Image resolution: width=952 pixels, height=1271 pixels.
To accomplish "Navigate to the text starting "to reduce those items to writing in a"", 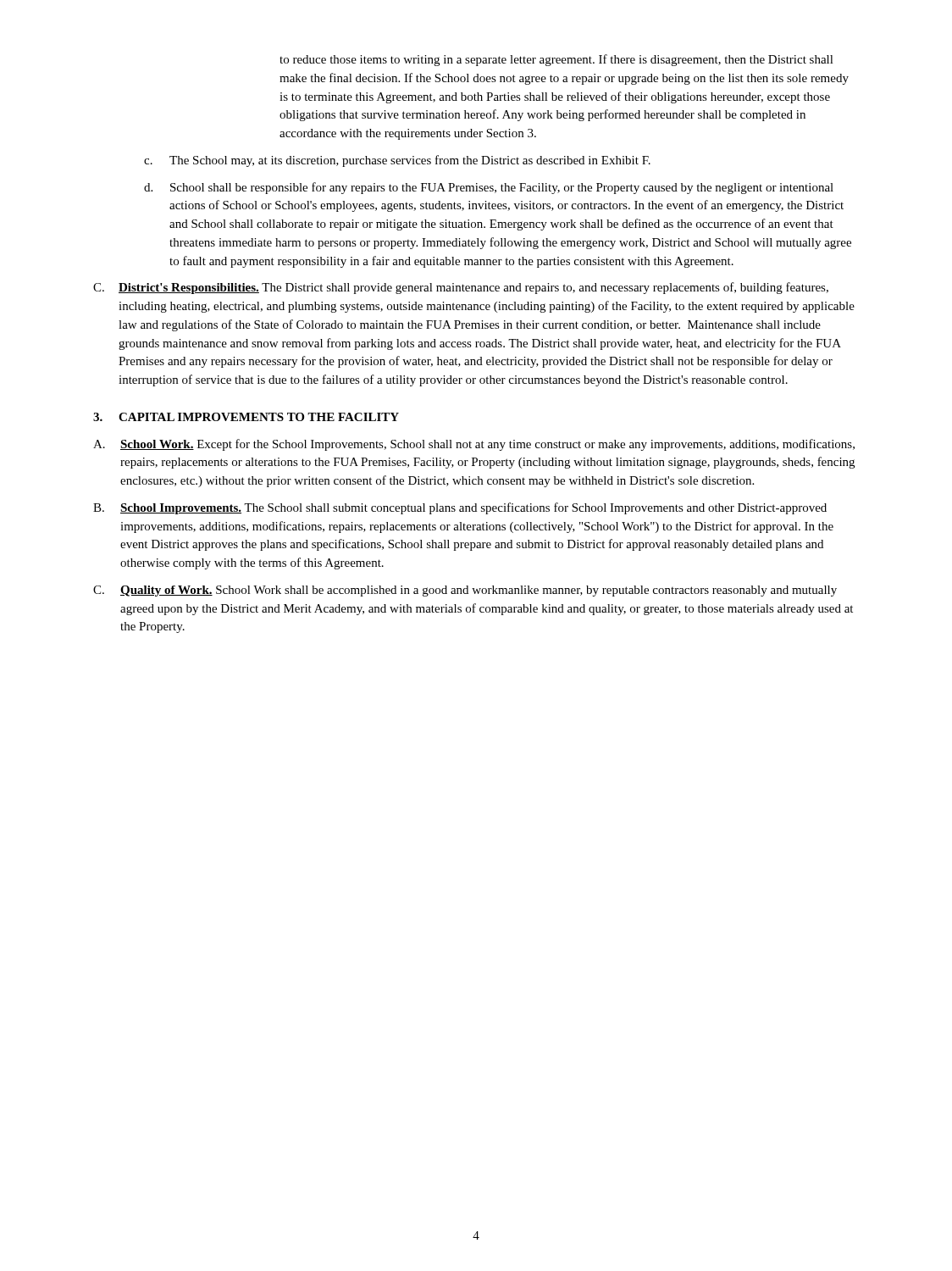I will click(564, 96).
